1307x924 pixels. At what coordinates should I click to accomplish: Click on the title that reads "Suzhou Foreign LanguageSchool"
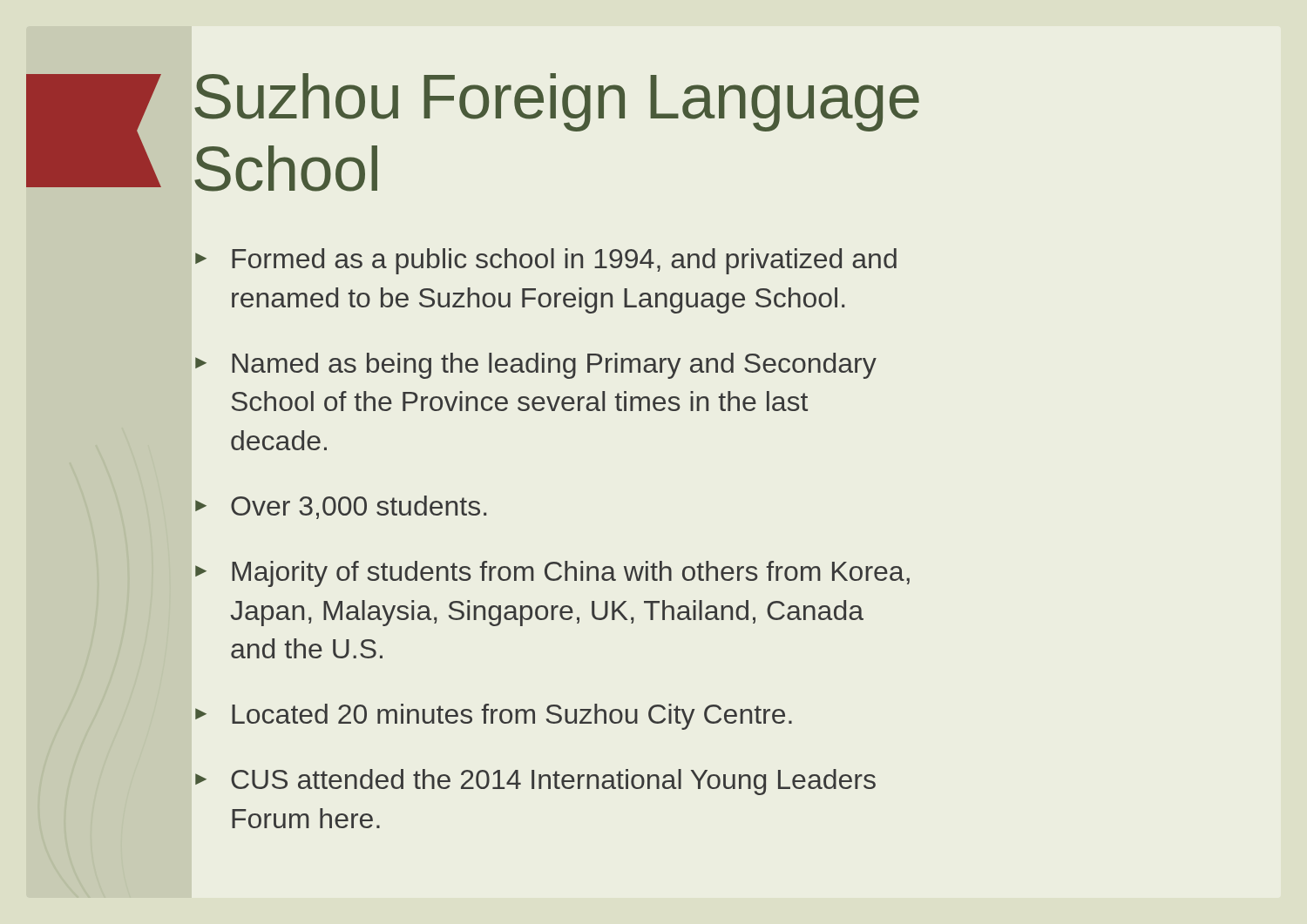[728, 133]
